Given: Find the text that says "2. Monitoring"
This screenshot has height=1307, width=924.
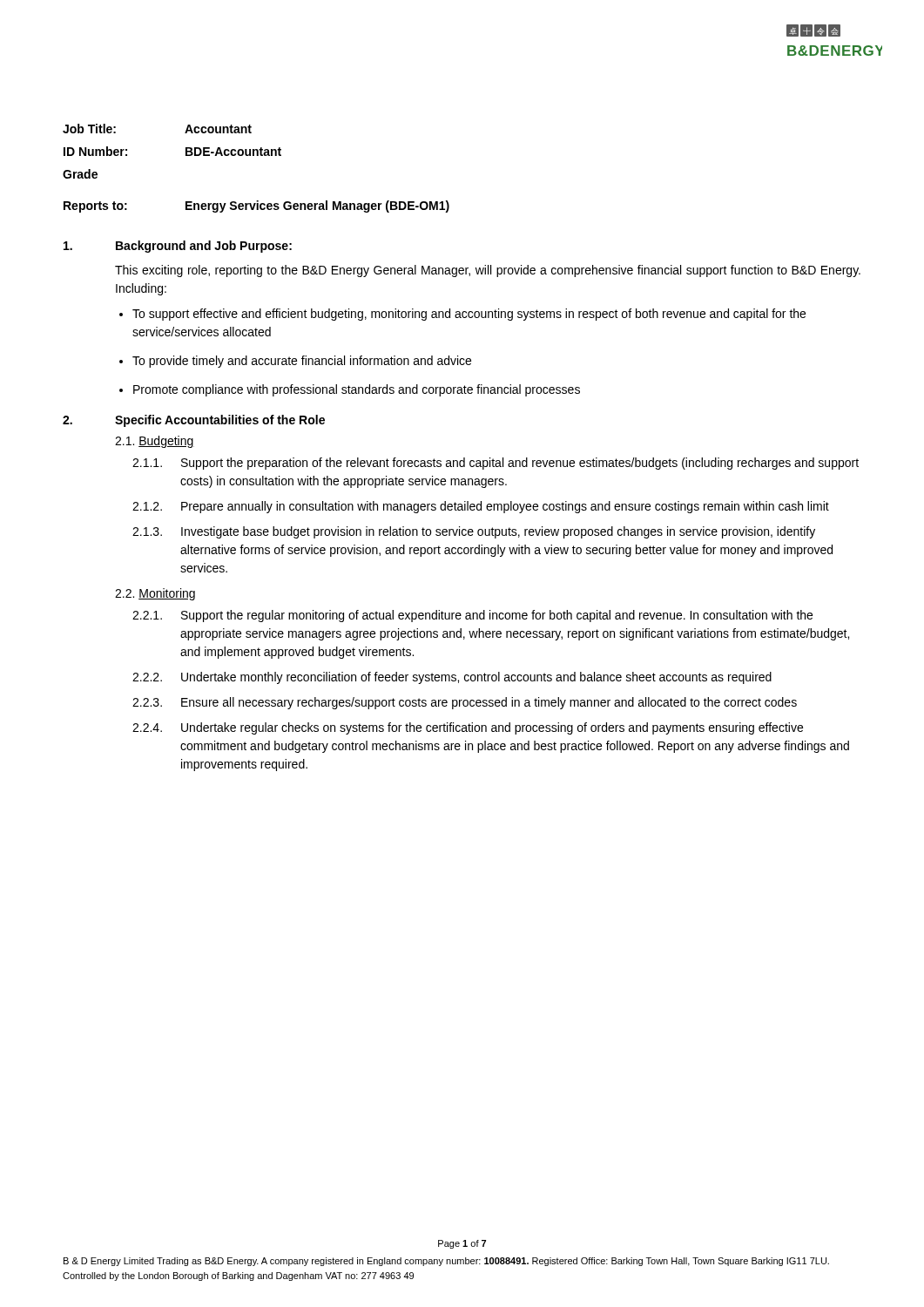Looking at the screenshot, I should click(155, 593).
